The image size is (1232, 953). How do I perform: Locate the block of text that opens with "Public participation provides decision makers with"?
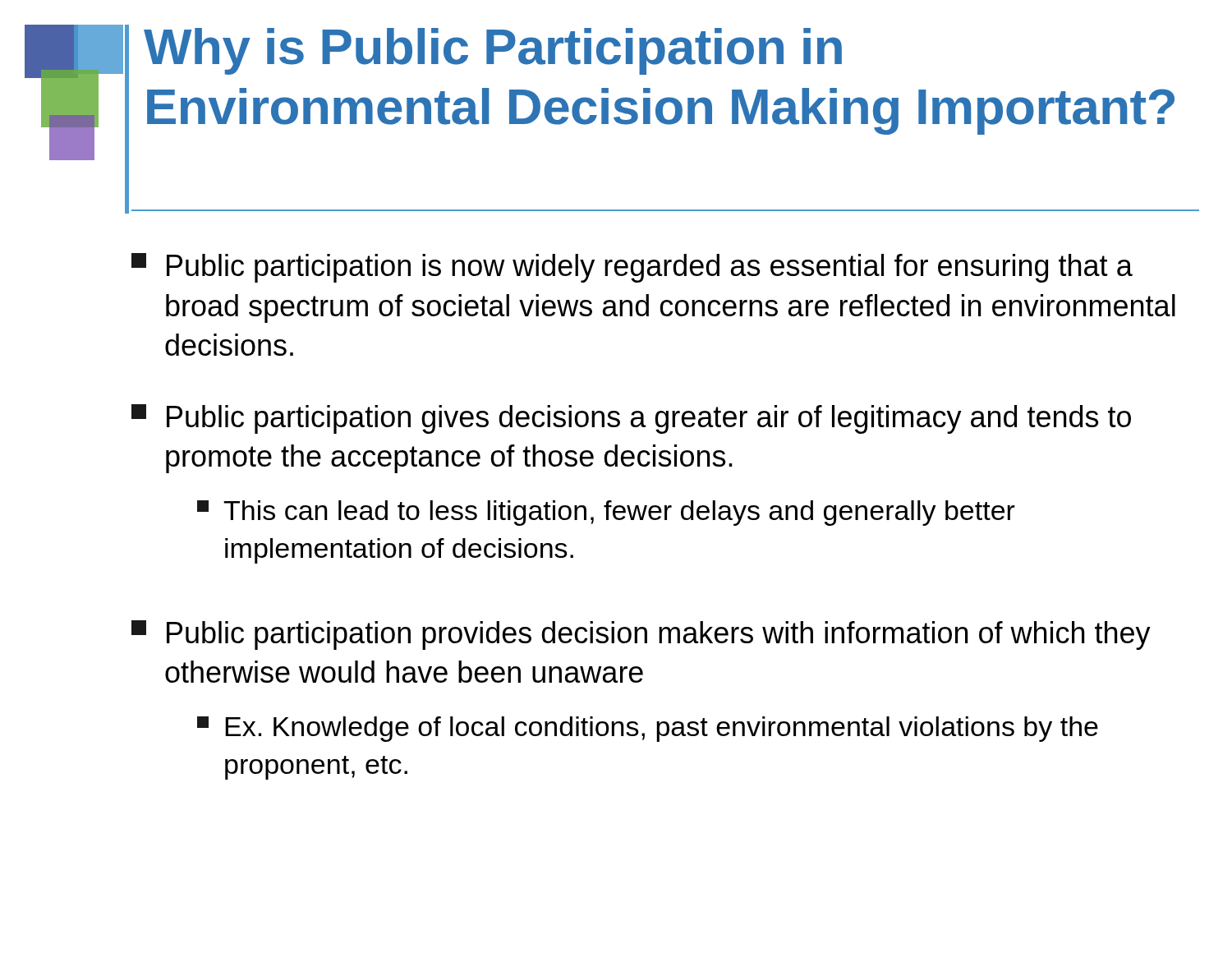coord(641,635)
